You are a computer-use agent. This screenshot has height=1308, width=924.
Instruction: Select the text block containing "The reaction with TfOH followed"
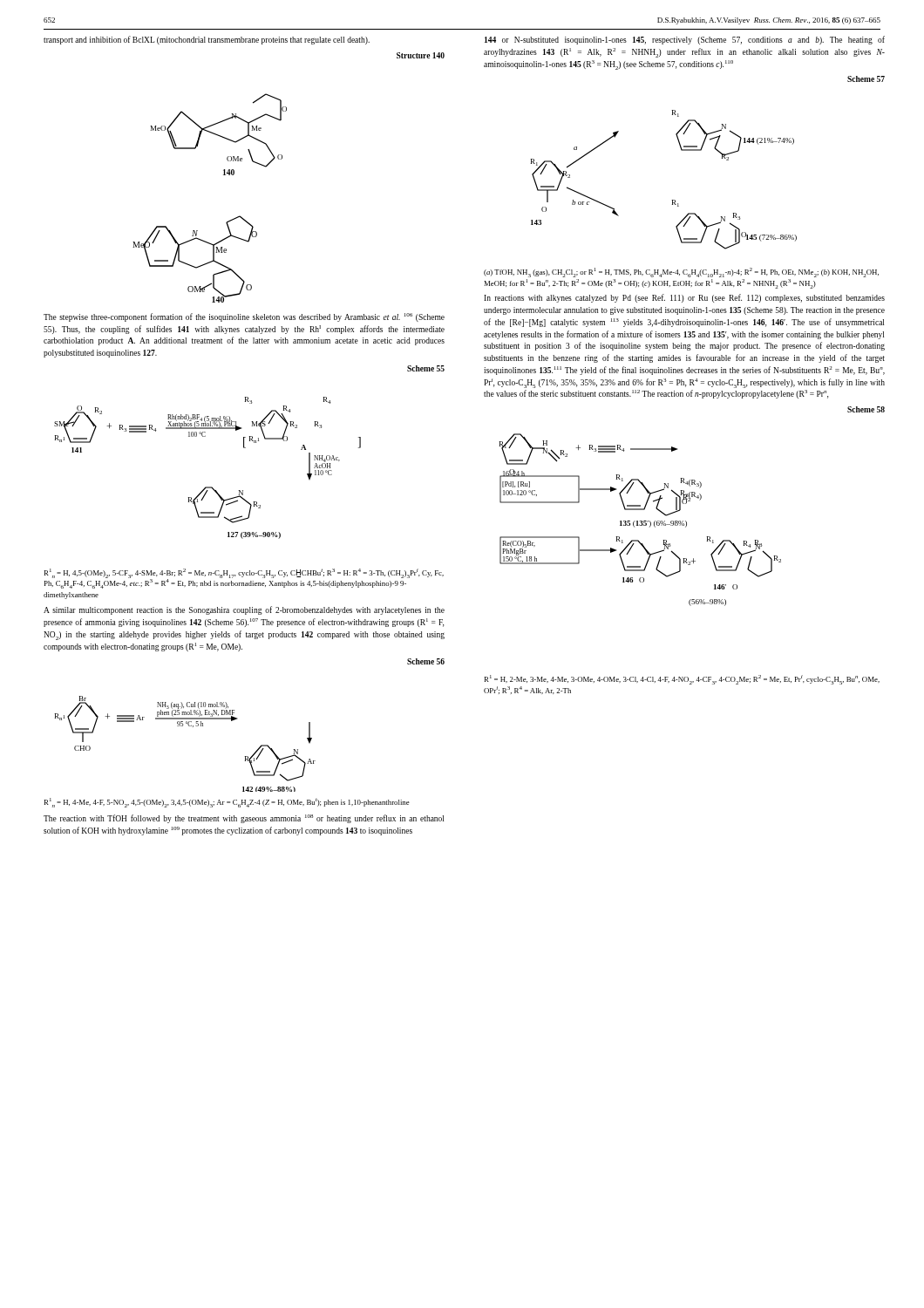[x=244, y=825]
